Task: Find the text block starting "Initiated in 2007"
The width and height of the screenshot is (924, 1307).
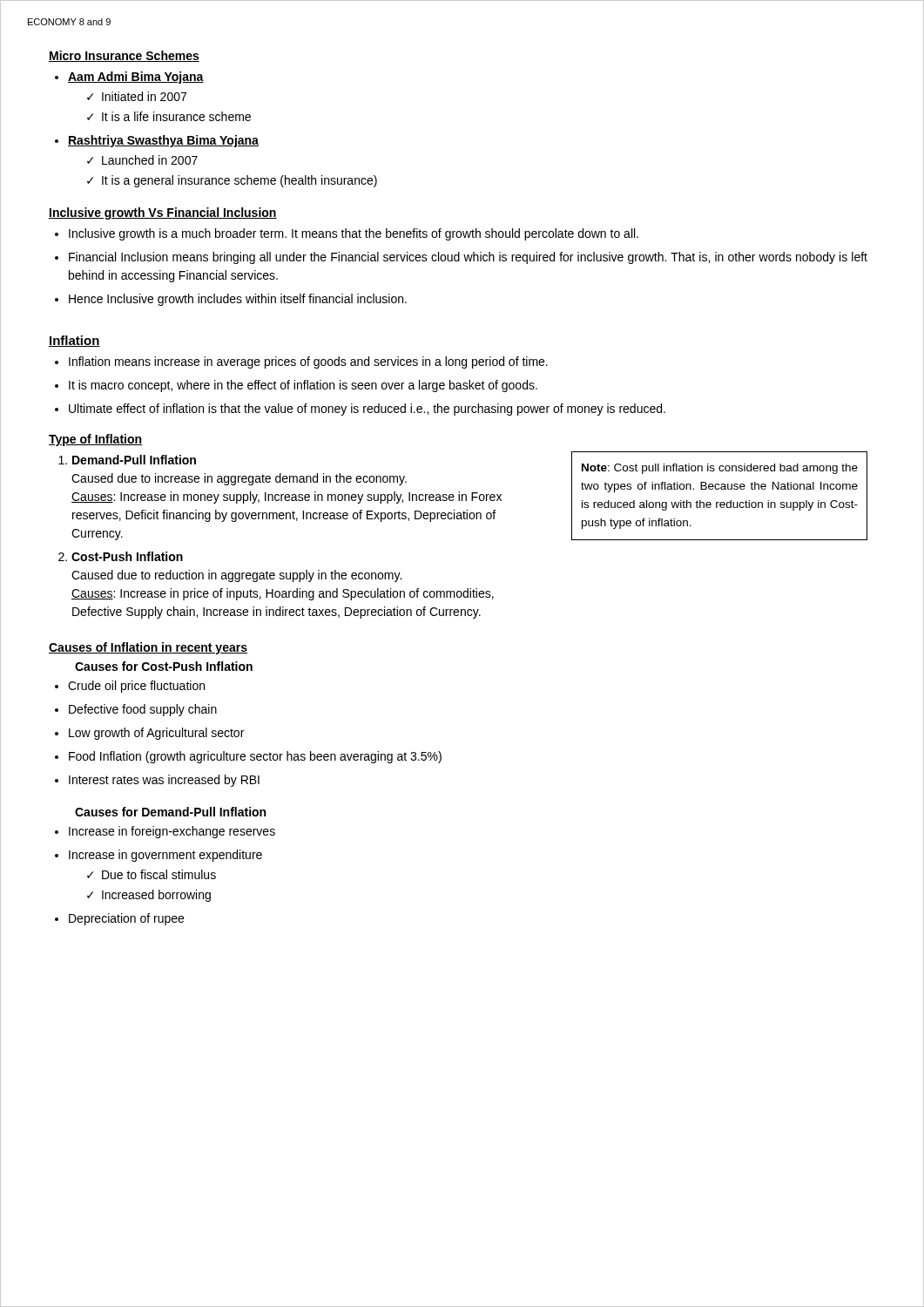Action: coord(144,97)
